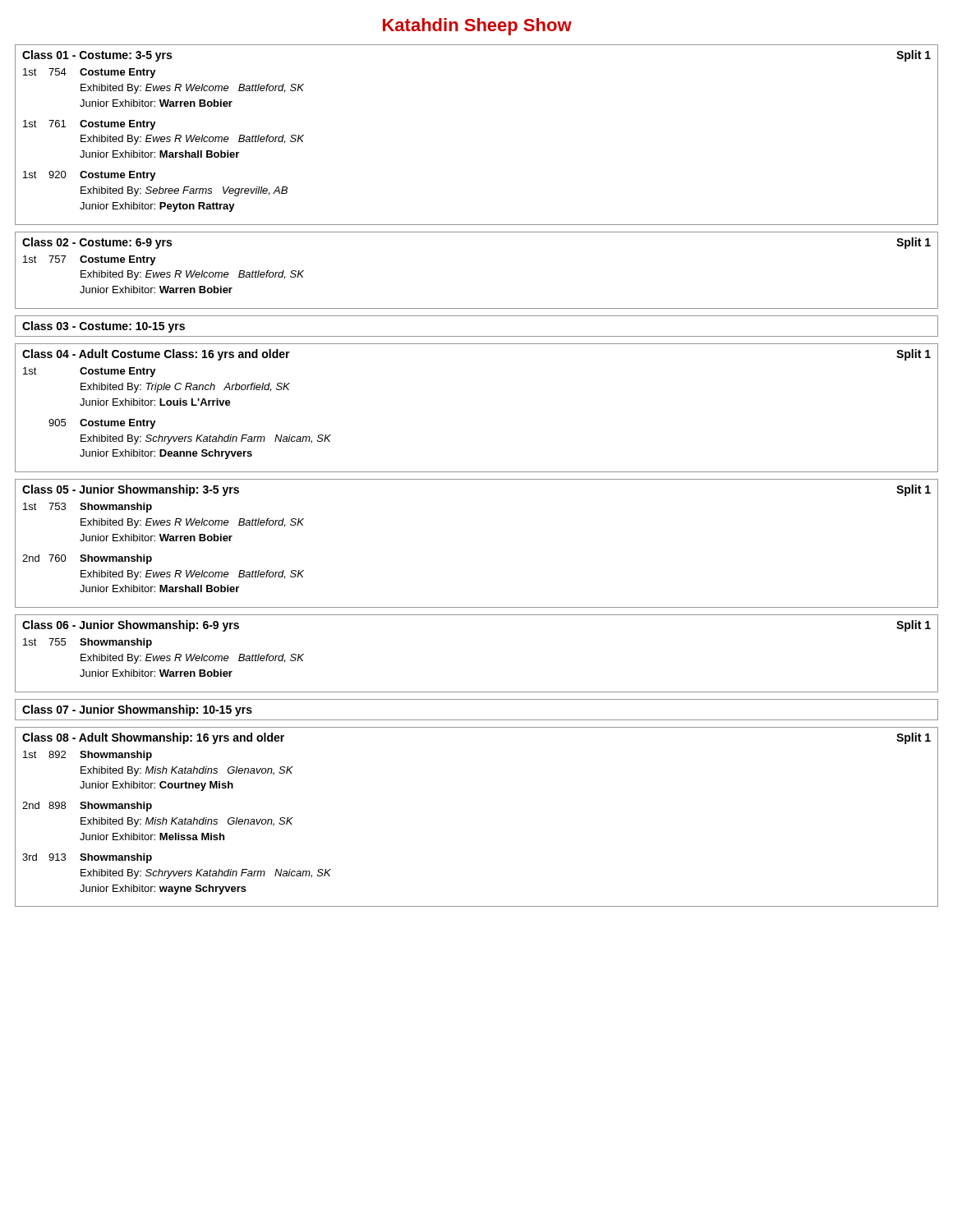953x1232 pixels.
Task: Where is the passage that starts "1st 755 Showmanship"?
Action: (87, 643)
